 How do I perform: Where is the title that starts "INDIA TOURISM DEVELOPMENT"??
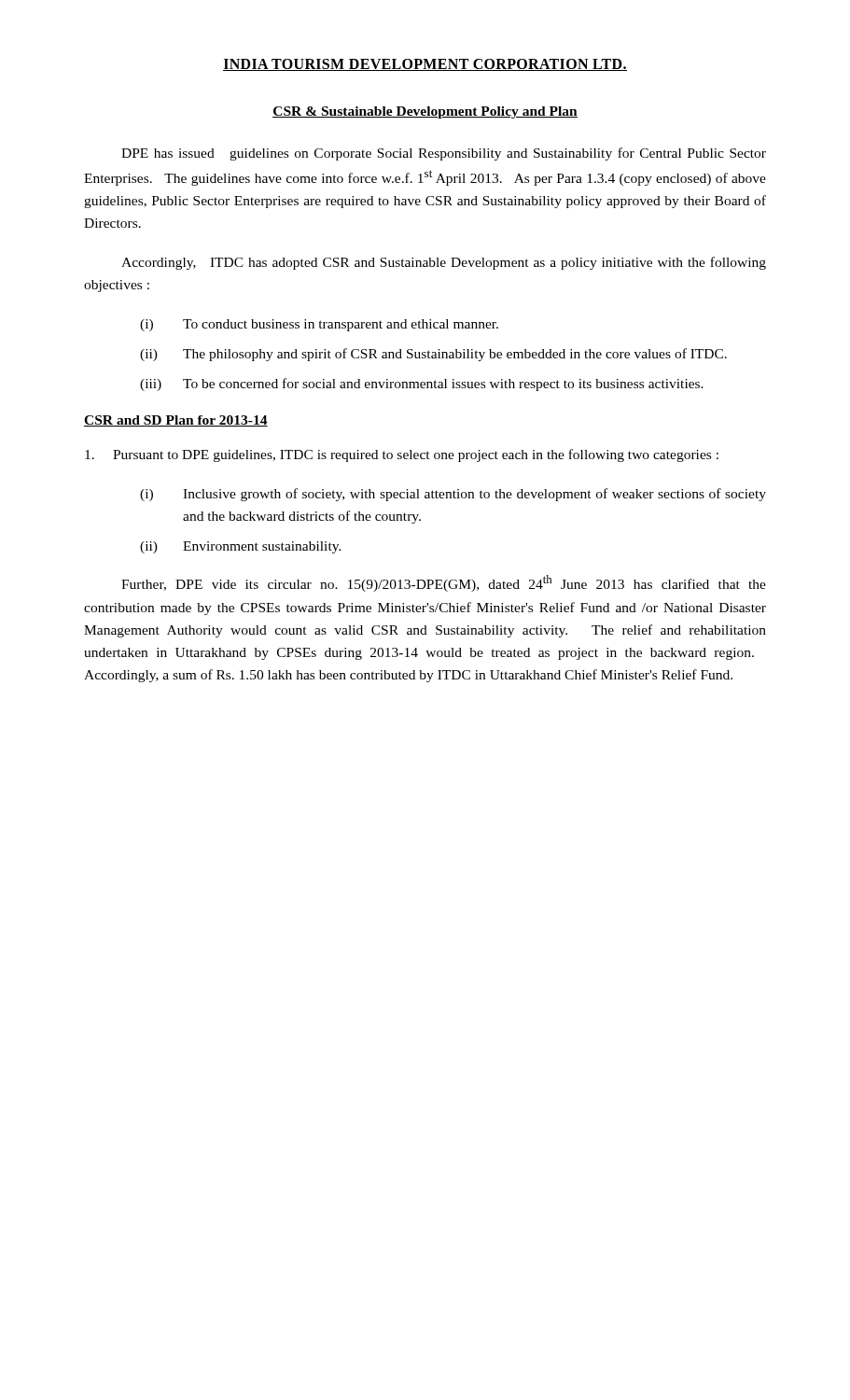click(425, 64)
